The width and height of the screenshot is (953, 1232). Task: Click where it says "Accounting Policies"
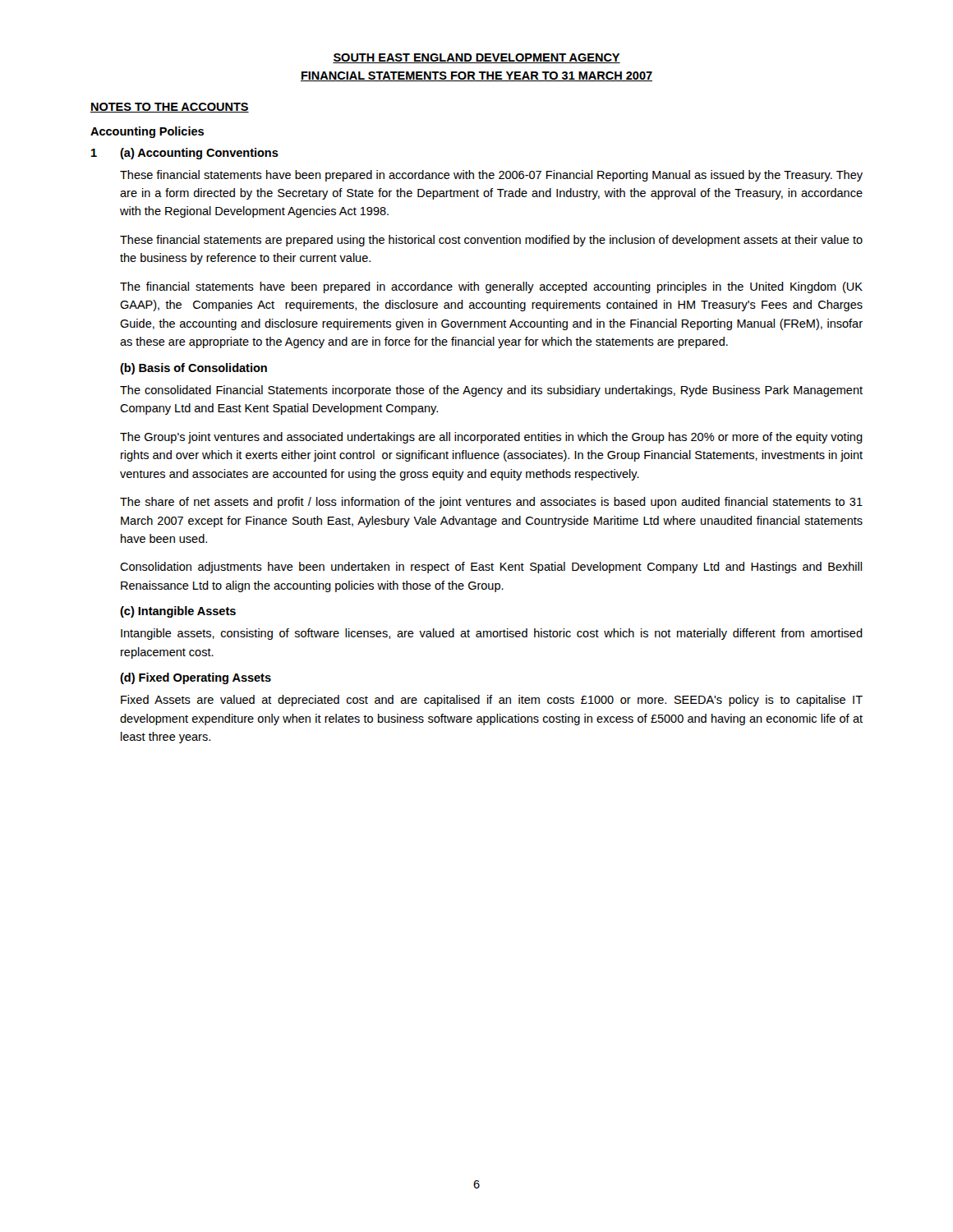click(x=147, y=131)
